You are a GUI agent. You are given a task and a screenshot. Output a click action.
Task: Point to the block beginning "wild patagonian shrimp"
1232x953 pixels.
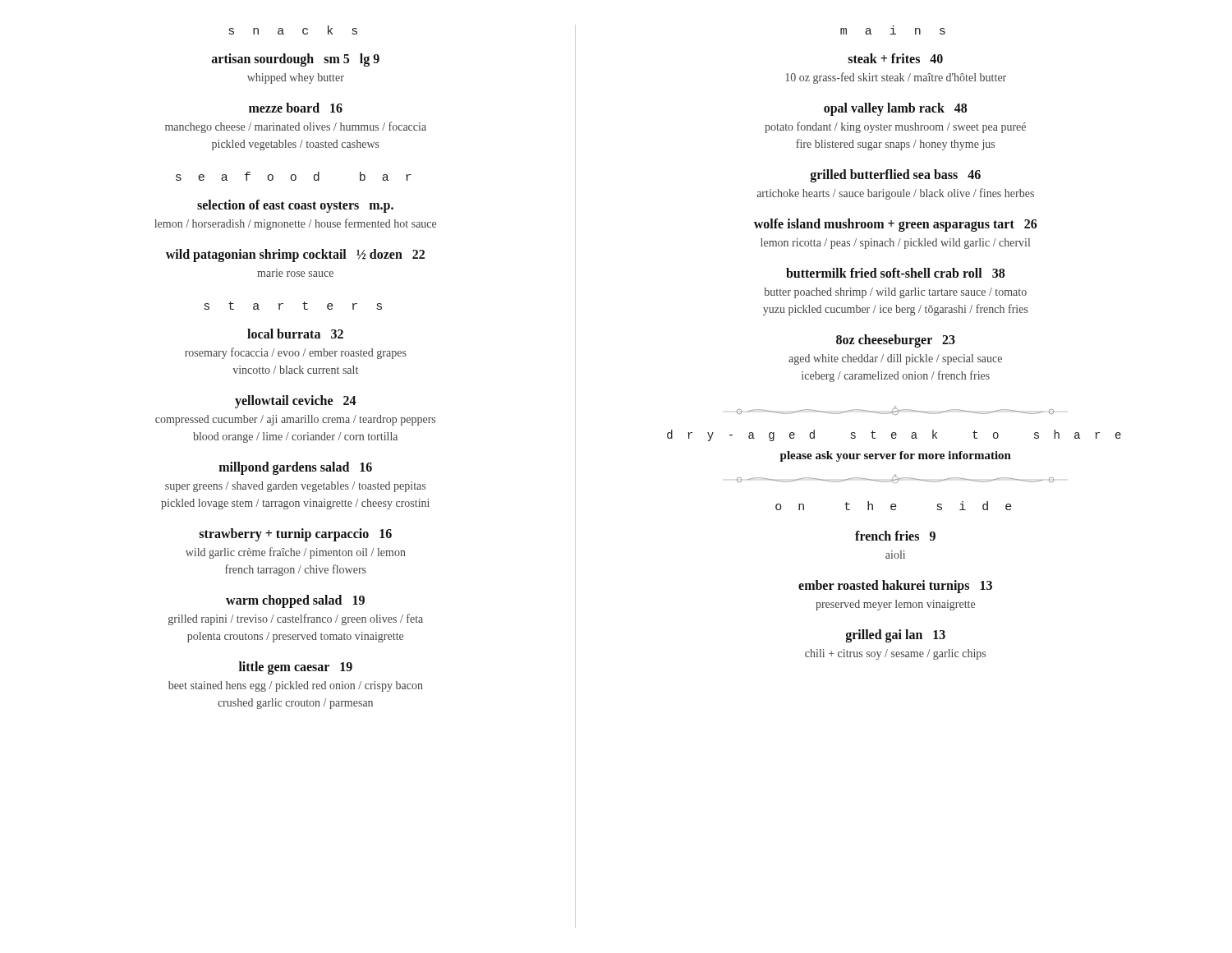(295, 265)
